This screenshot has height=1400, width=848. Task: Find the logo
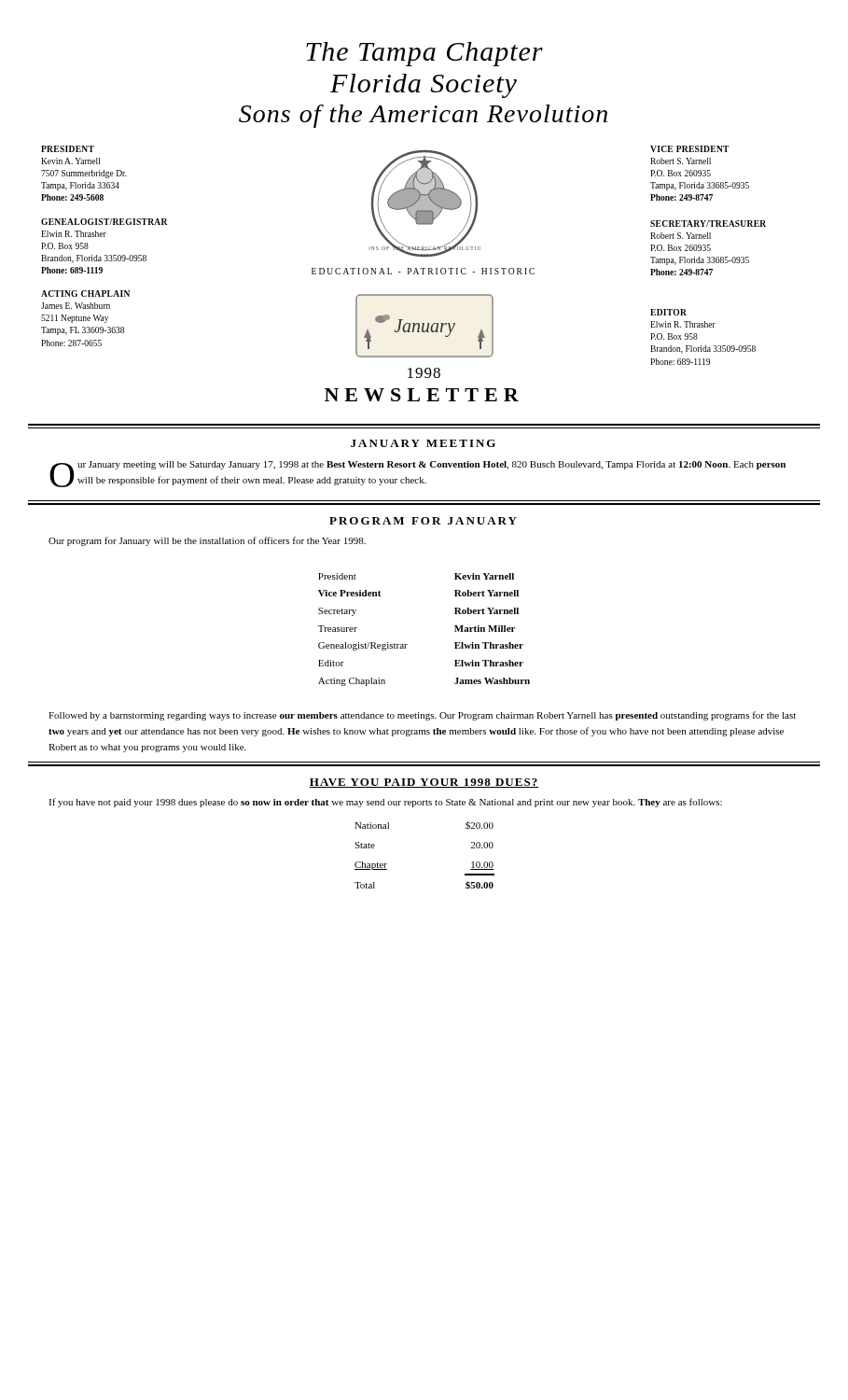click(424, 203)
